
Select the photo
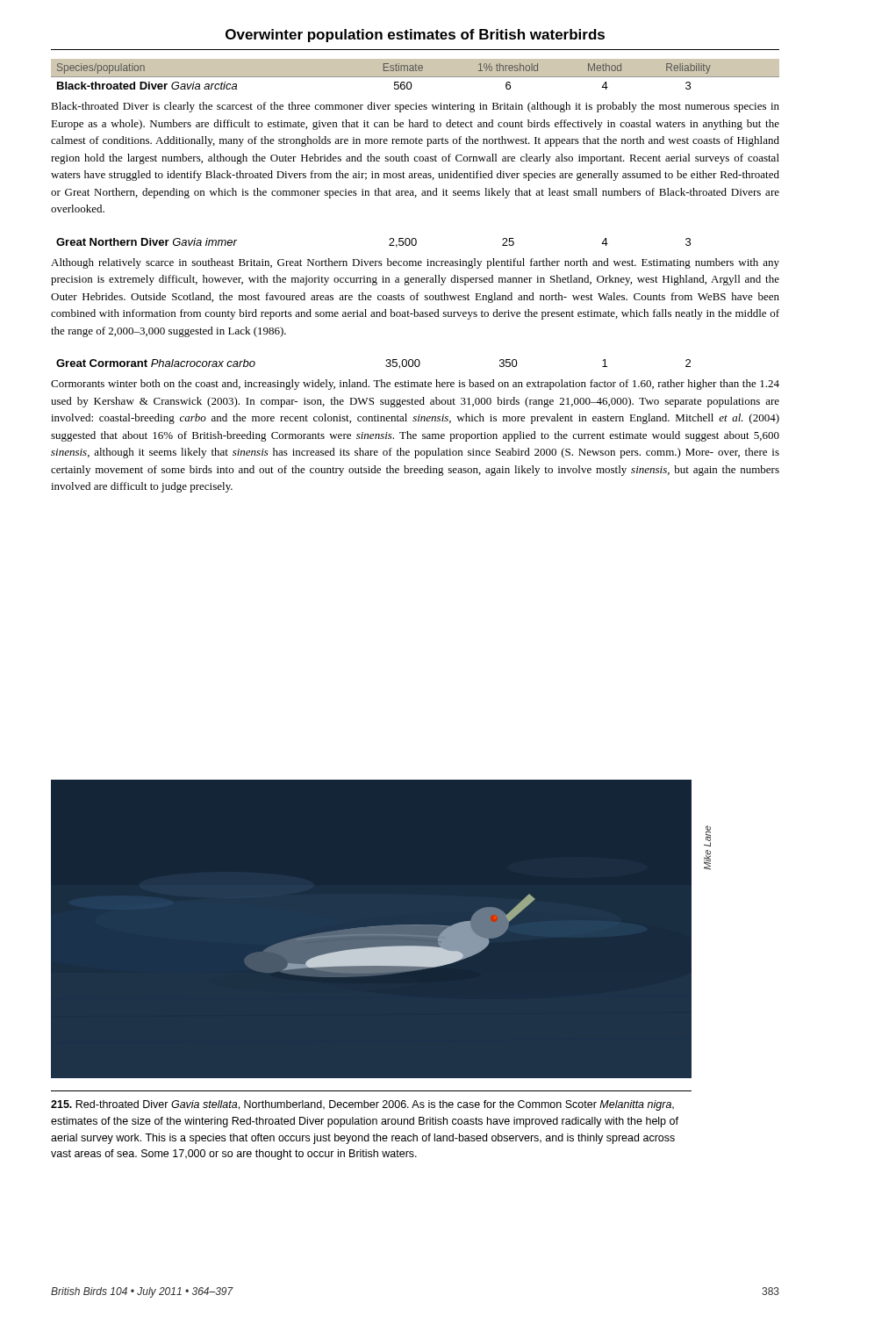tap(371, 929)
